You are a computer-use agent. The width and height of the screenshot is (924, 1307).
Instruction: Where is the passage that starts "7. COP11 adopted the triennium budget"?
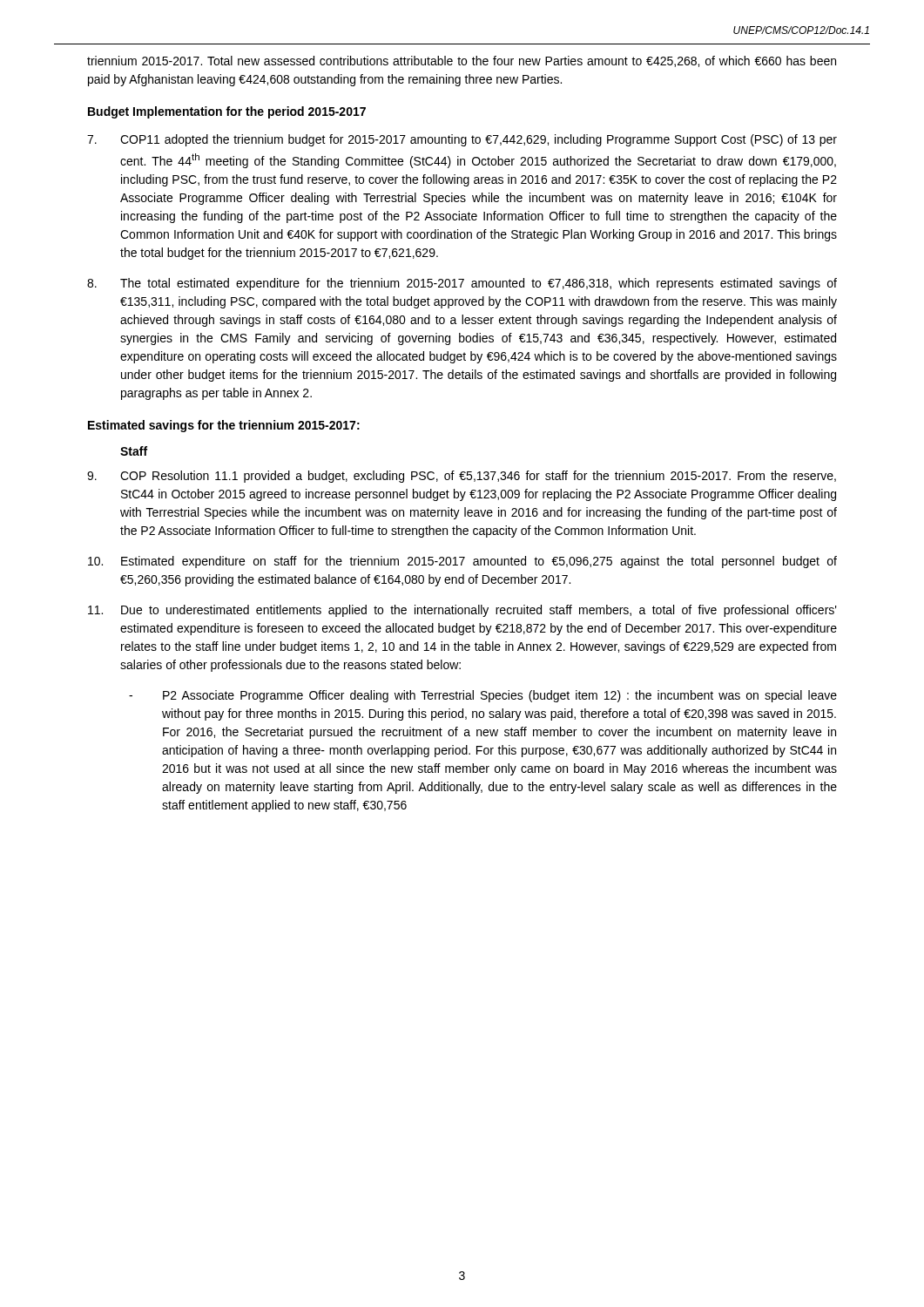click(x=462, y=196)
